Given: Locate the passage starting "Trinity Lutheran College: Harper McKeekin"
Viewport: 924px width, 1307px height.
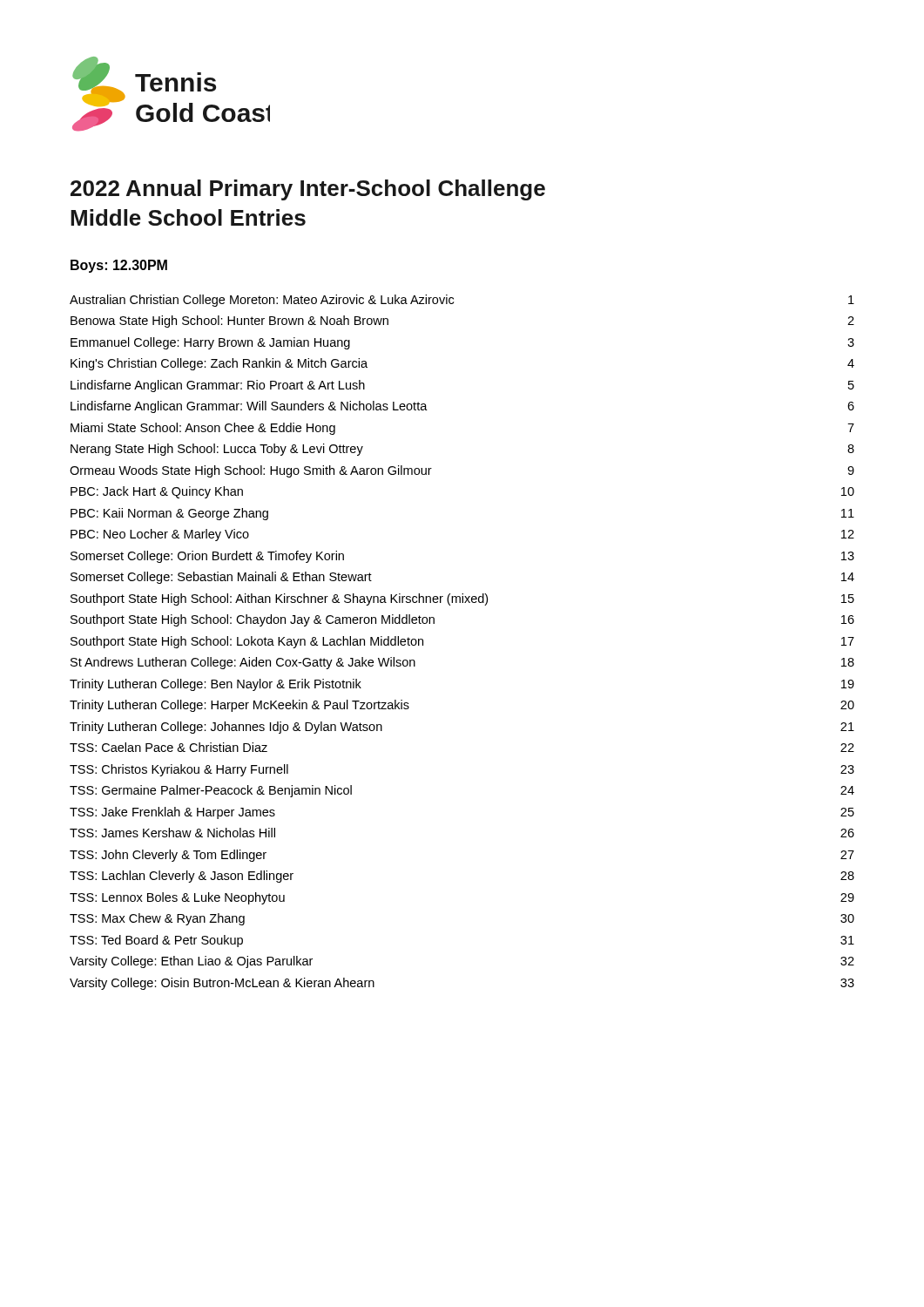Looking at the screenshot, I should [241, 705].
